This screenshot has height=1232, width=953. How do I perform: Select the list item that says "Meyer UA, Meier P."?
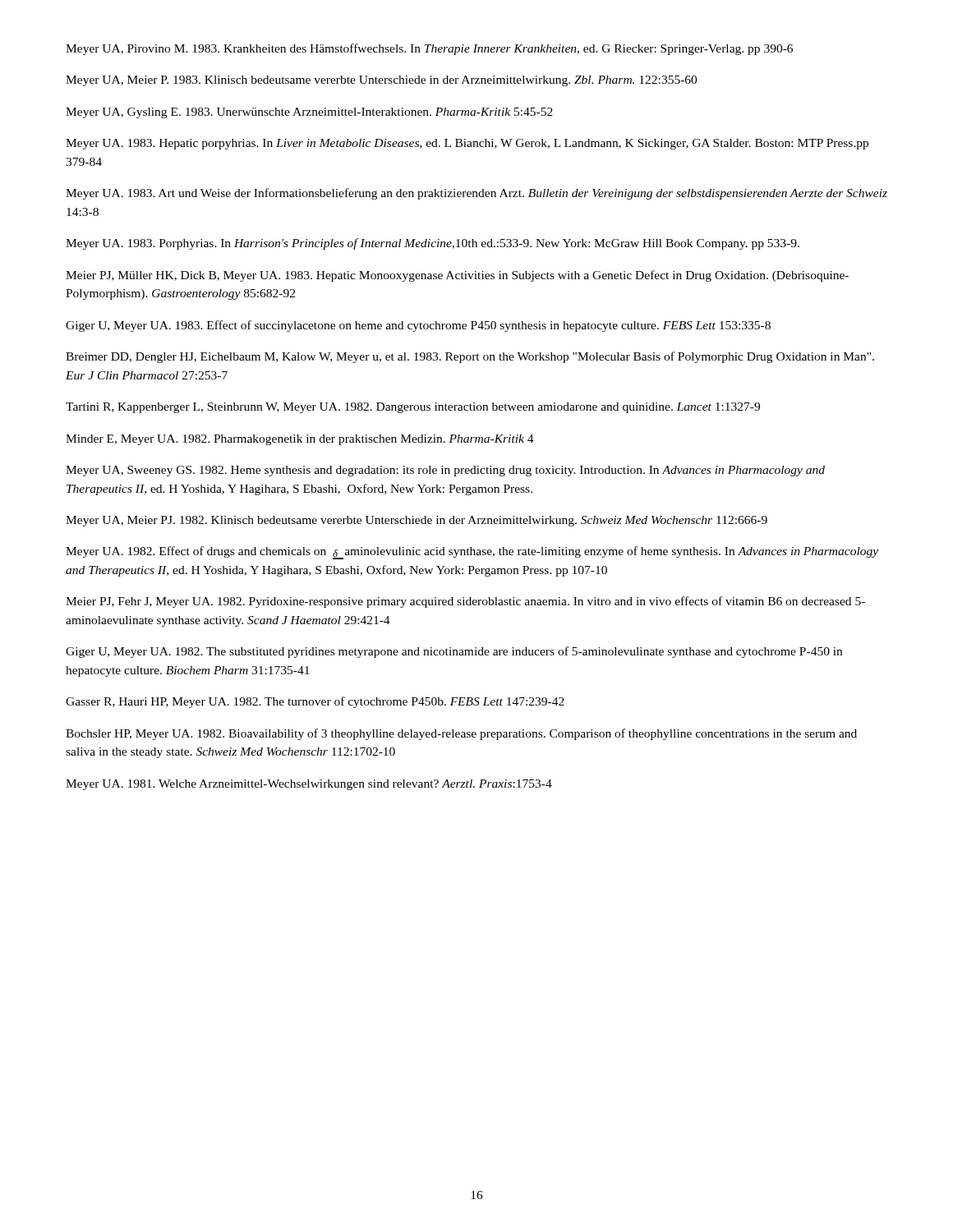pos(382,80)
